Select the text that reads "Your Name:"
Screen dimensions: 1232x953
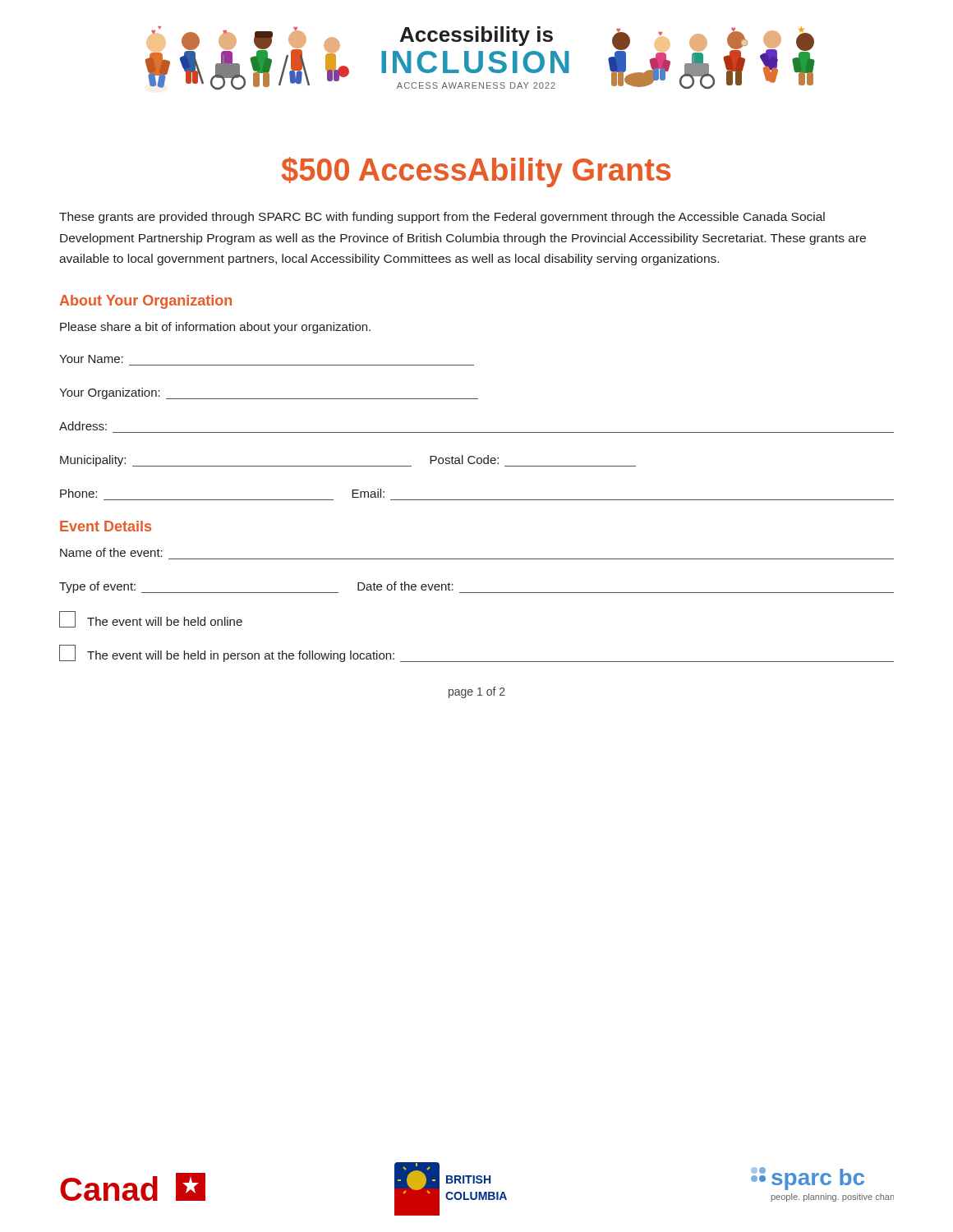pos(266,357)
